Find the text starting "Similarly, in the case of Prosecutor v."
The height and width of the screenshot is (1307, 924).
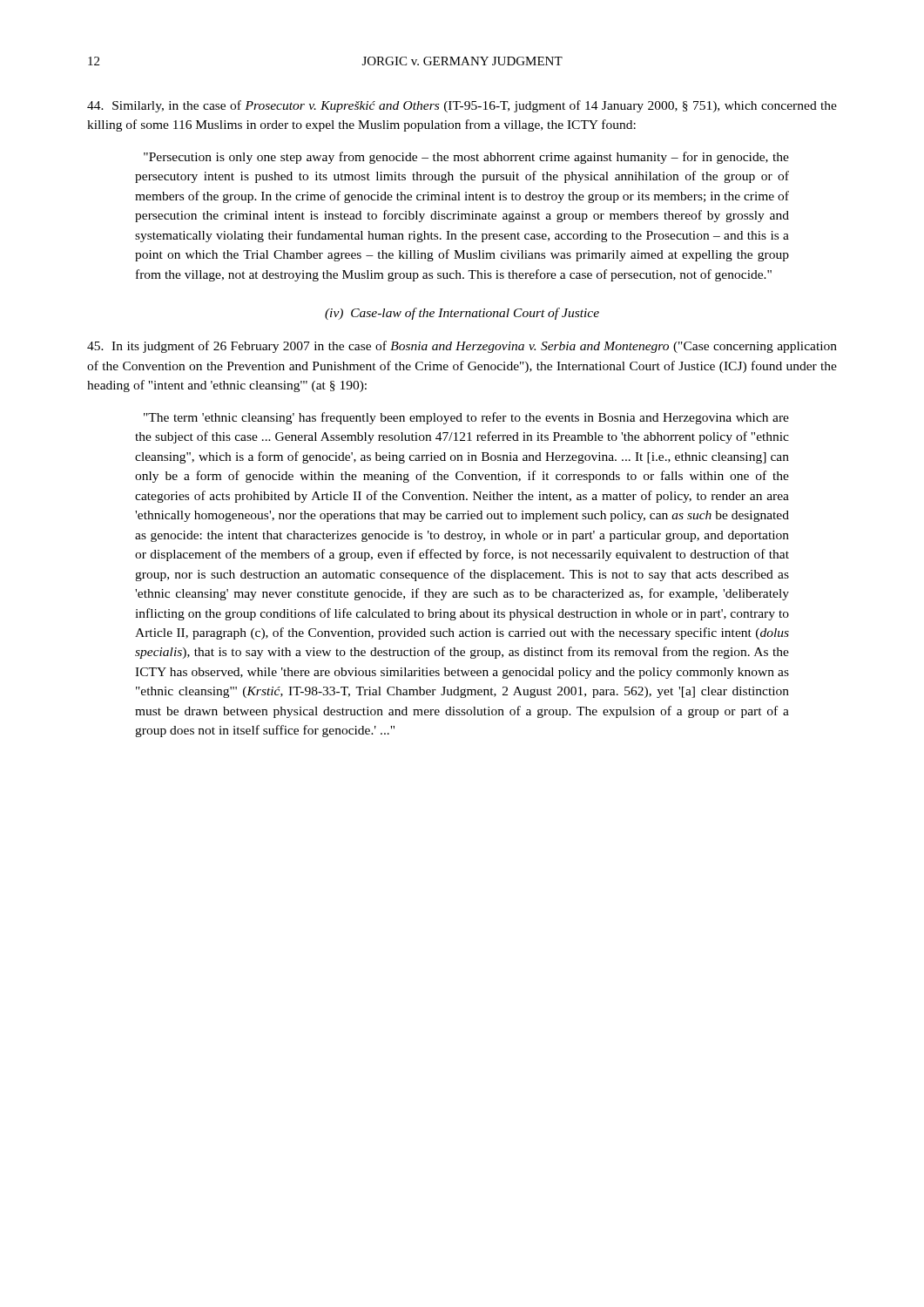pyautogui.click(x=462, y=115)
